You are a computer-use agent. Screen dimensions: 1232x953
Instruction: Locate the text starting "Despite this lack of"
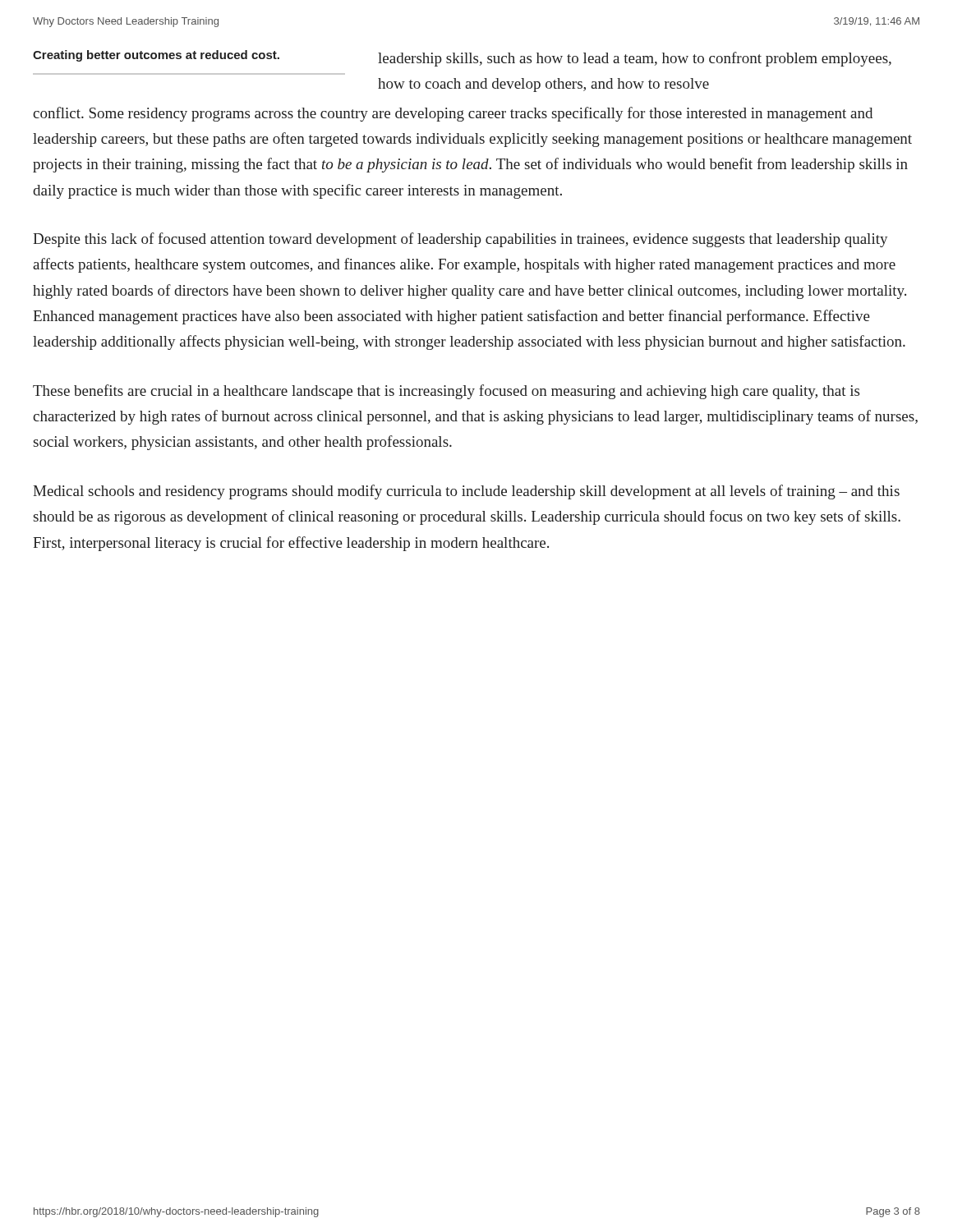tap(470, 290)
